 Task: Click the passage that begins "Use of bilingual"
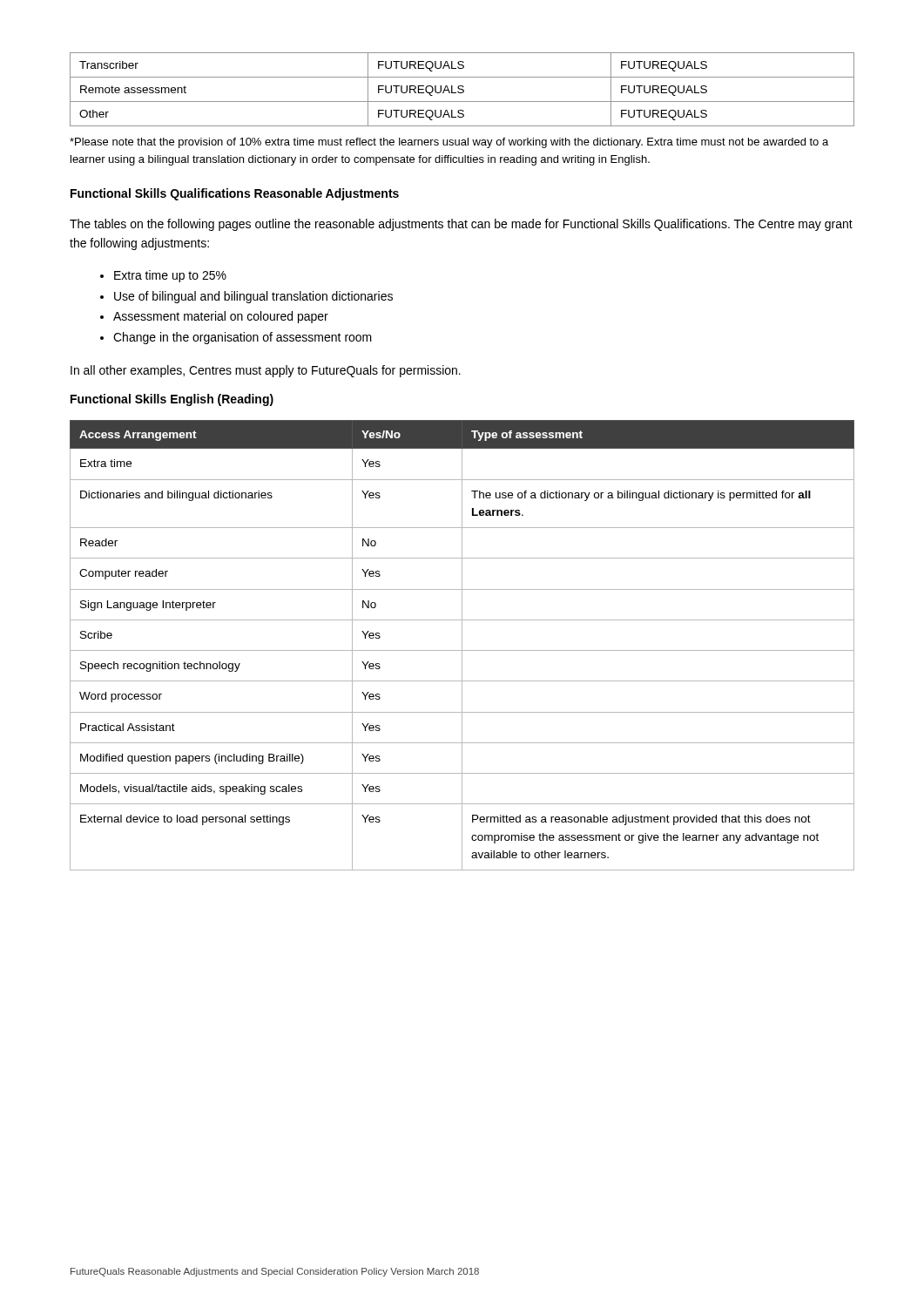(x=253, y=296)
